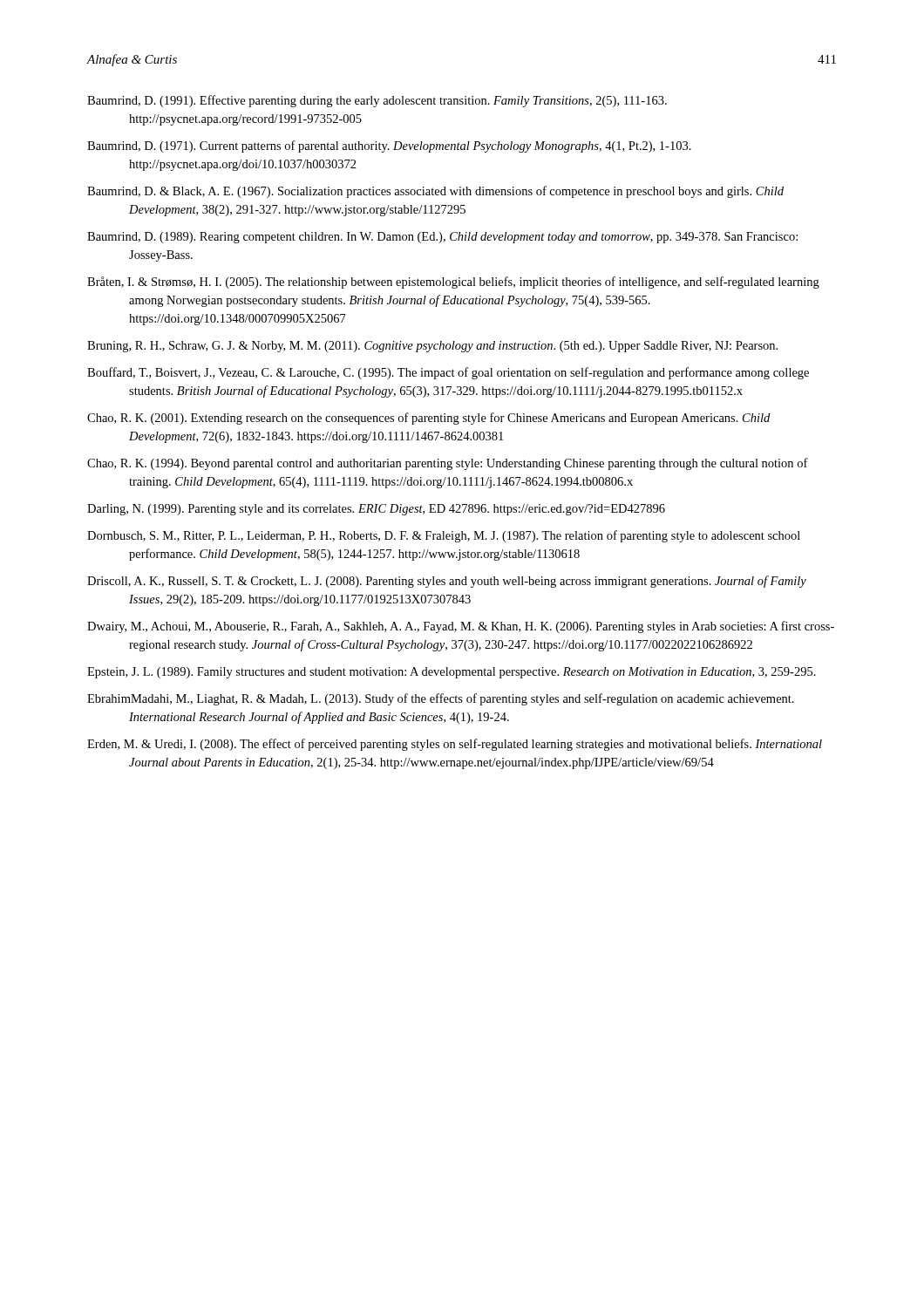The width and height of the screenshot is (924, 1308).
Task: Select the element starting "Chao, R. K. (2001). Extending"
Action: (429, 427)
